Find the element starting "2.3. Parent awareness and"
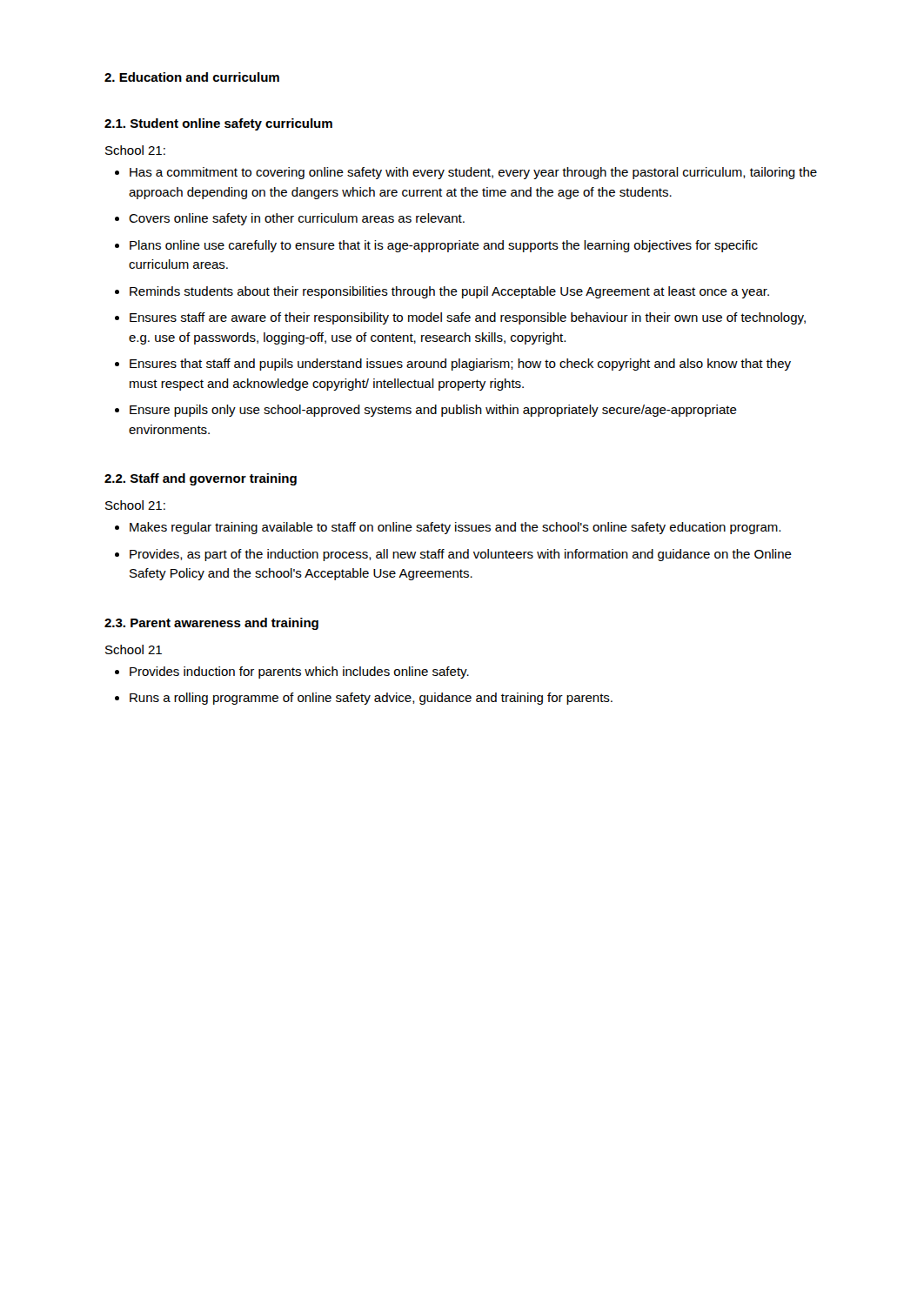 pyautogui.click(x=212, y=622)
